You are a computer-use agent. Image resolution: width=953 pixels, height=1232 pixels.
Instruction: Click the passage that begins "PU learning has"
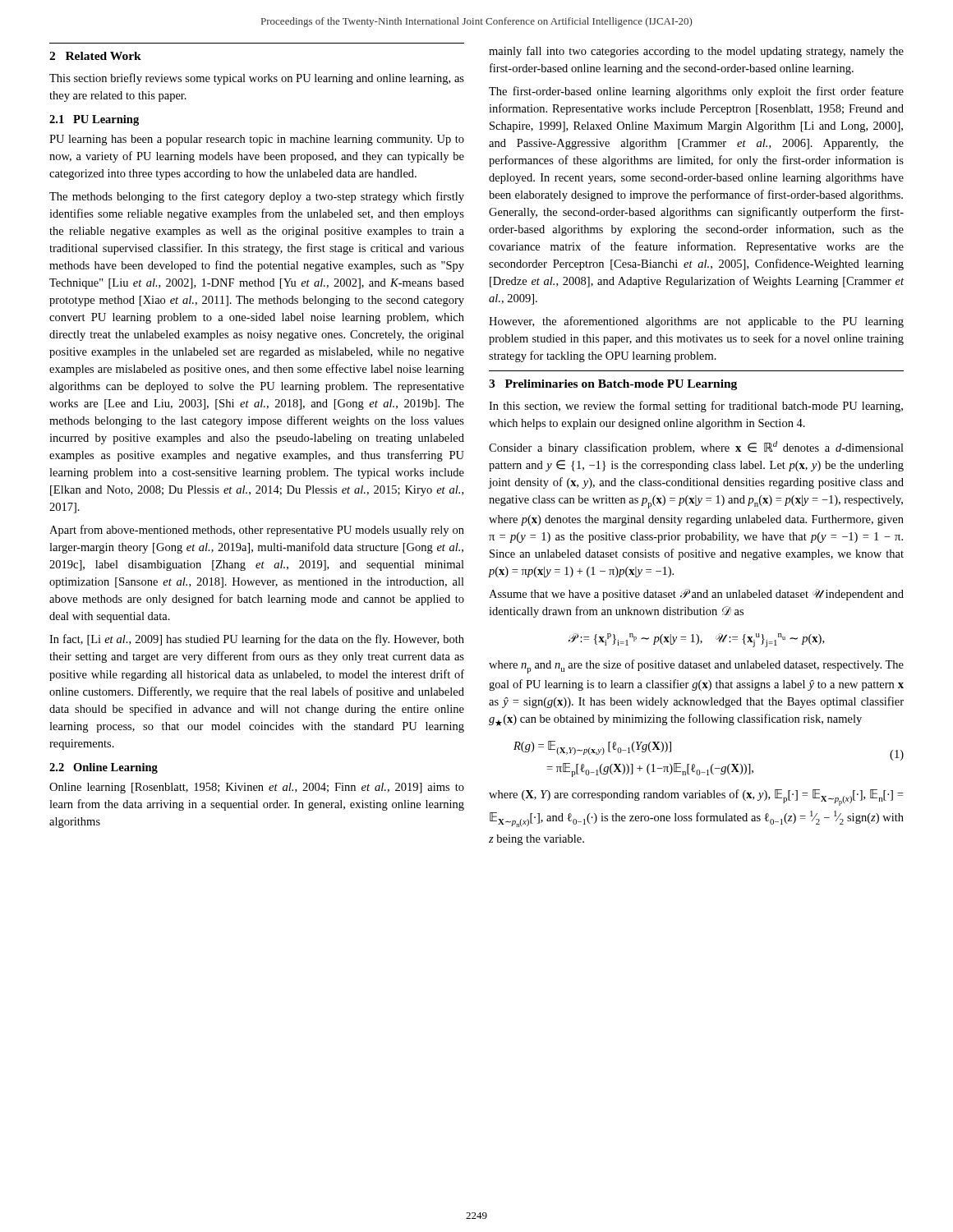click(257, 441)
